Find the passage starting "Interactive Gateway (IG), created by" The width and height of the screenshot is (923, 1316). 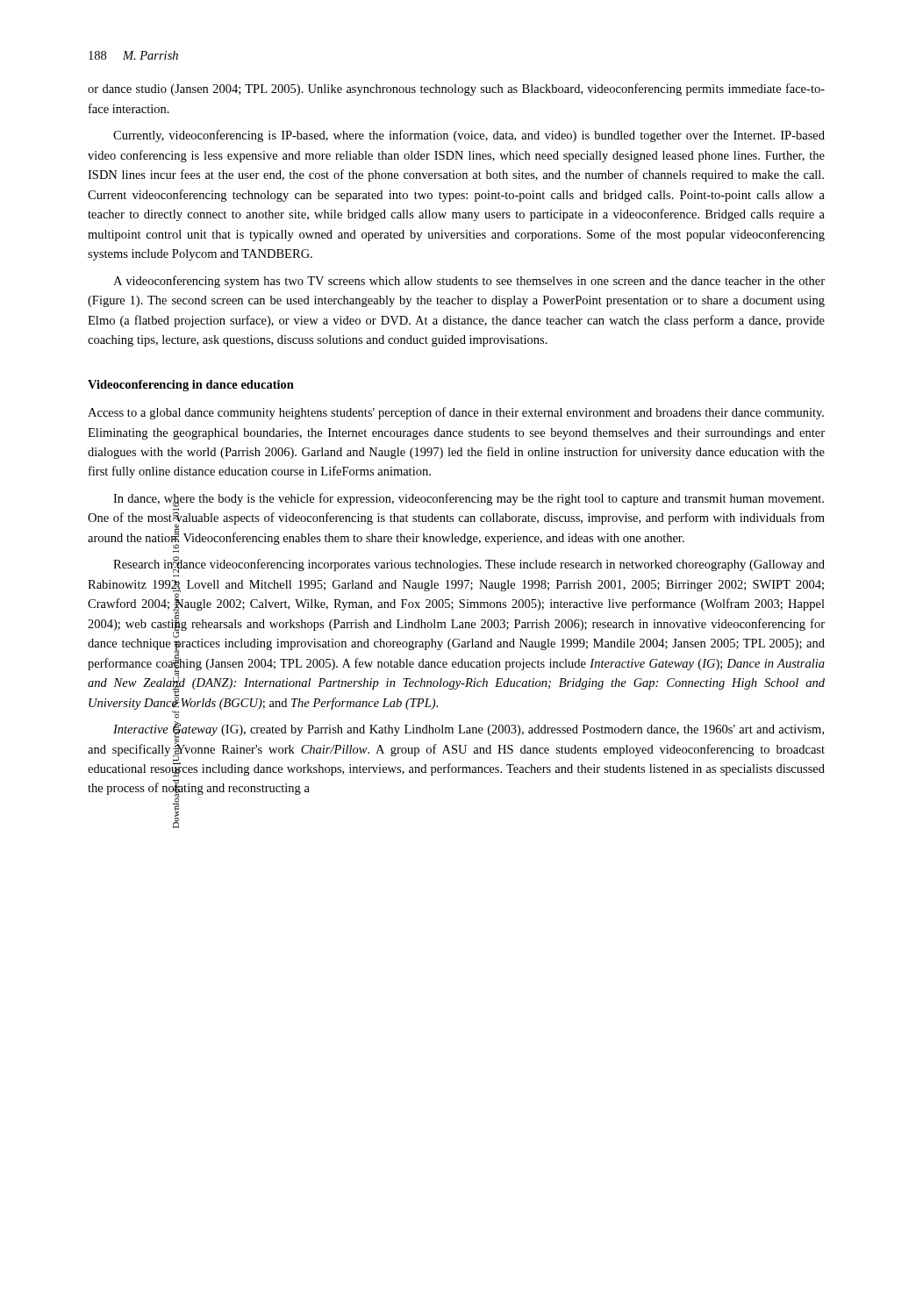coord(456,759)
